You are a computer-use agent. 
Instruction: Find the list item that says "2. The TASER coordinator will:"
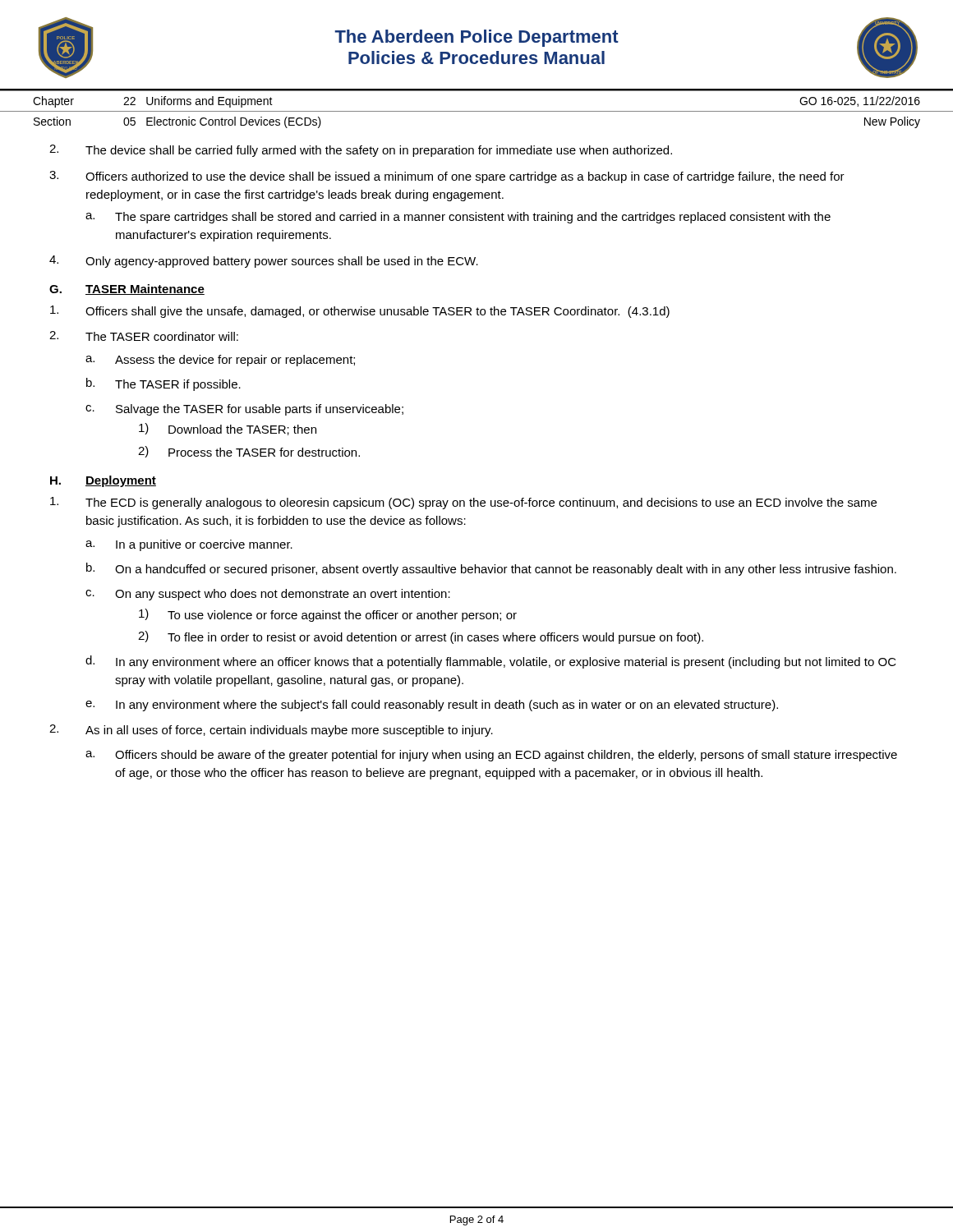(144, 336)
